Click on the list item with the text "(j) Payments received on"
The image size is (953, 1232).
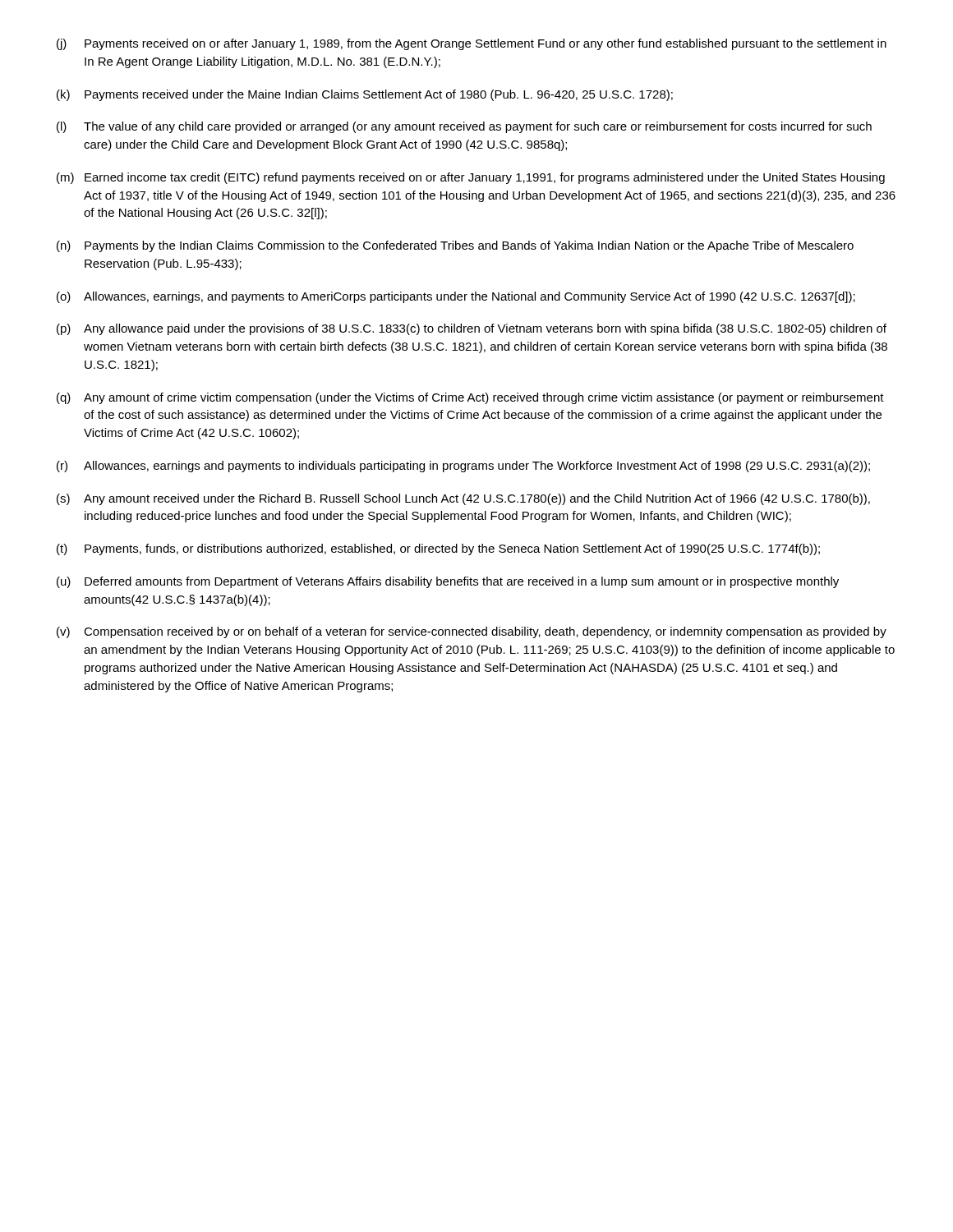click(x=476, y=52)
